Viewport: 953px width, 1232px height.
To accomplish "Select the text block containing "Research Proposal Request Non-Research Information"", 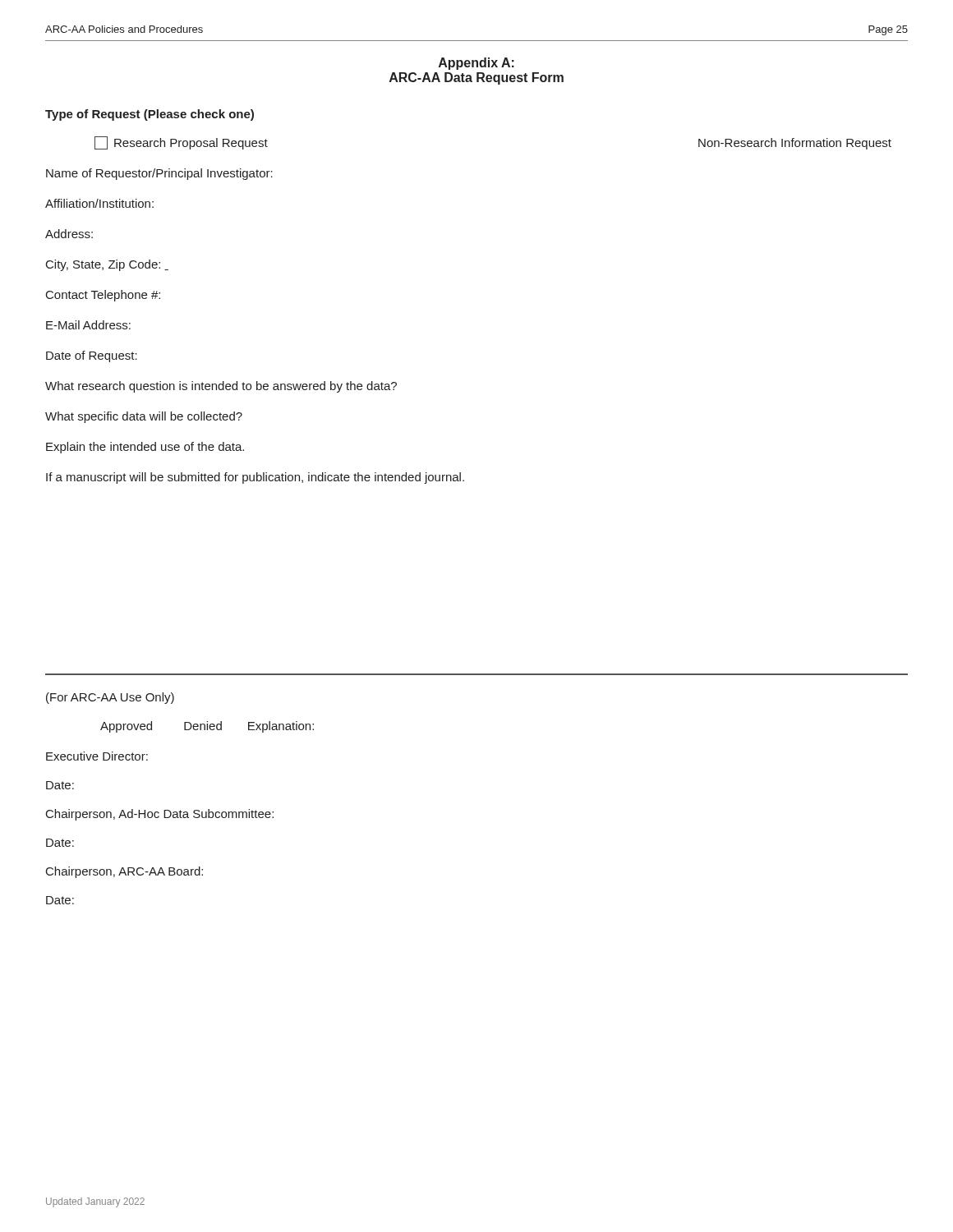I will click(180, 143).
